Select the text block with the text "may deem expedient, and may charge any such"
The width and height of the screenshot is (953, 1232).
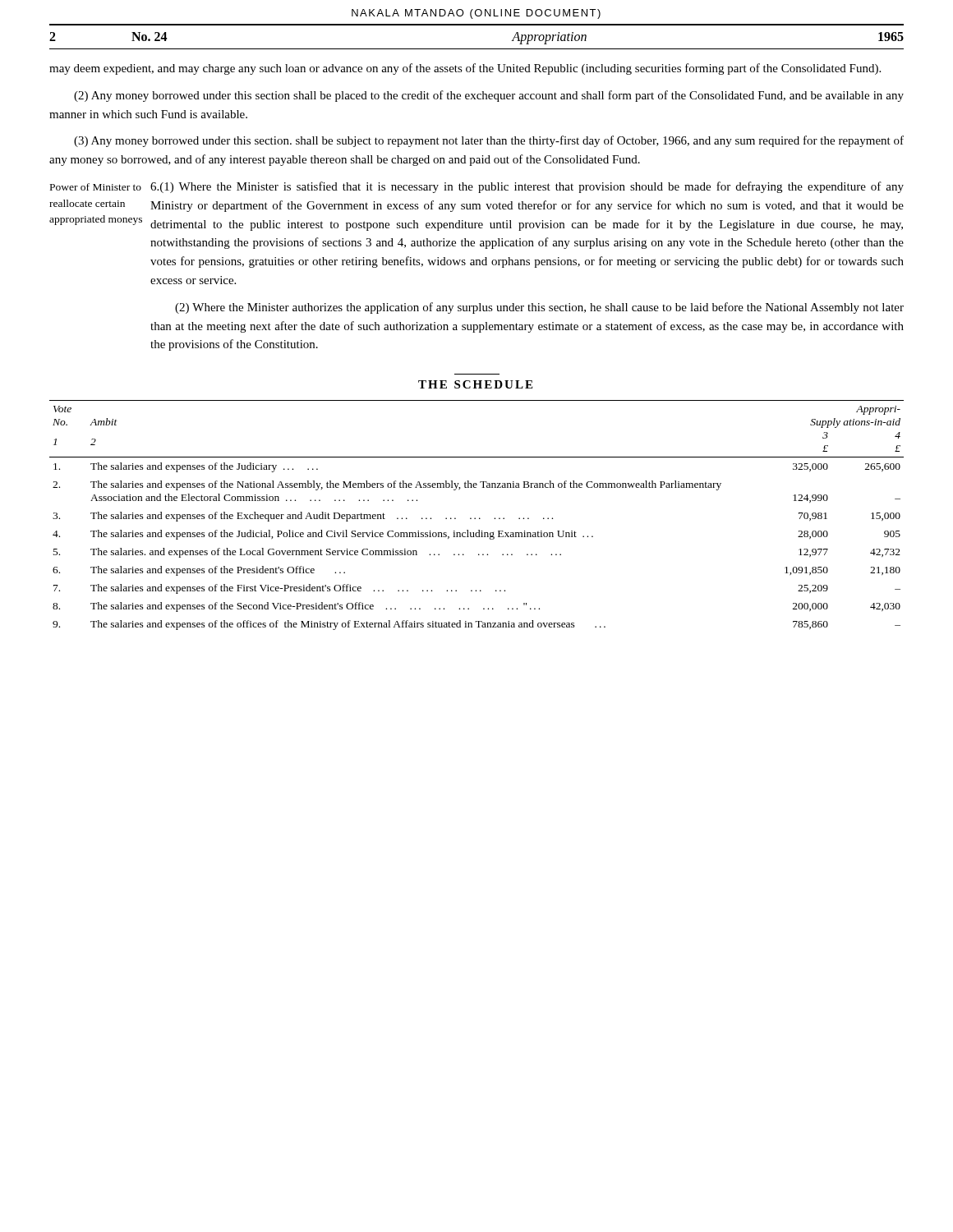(x=465, y=68)
